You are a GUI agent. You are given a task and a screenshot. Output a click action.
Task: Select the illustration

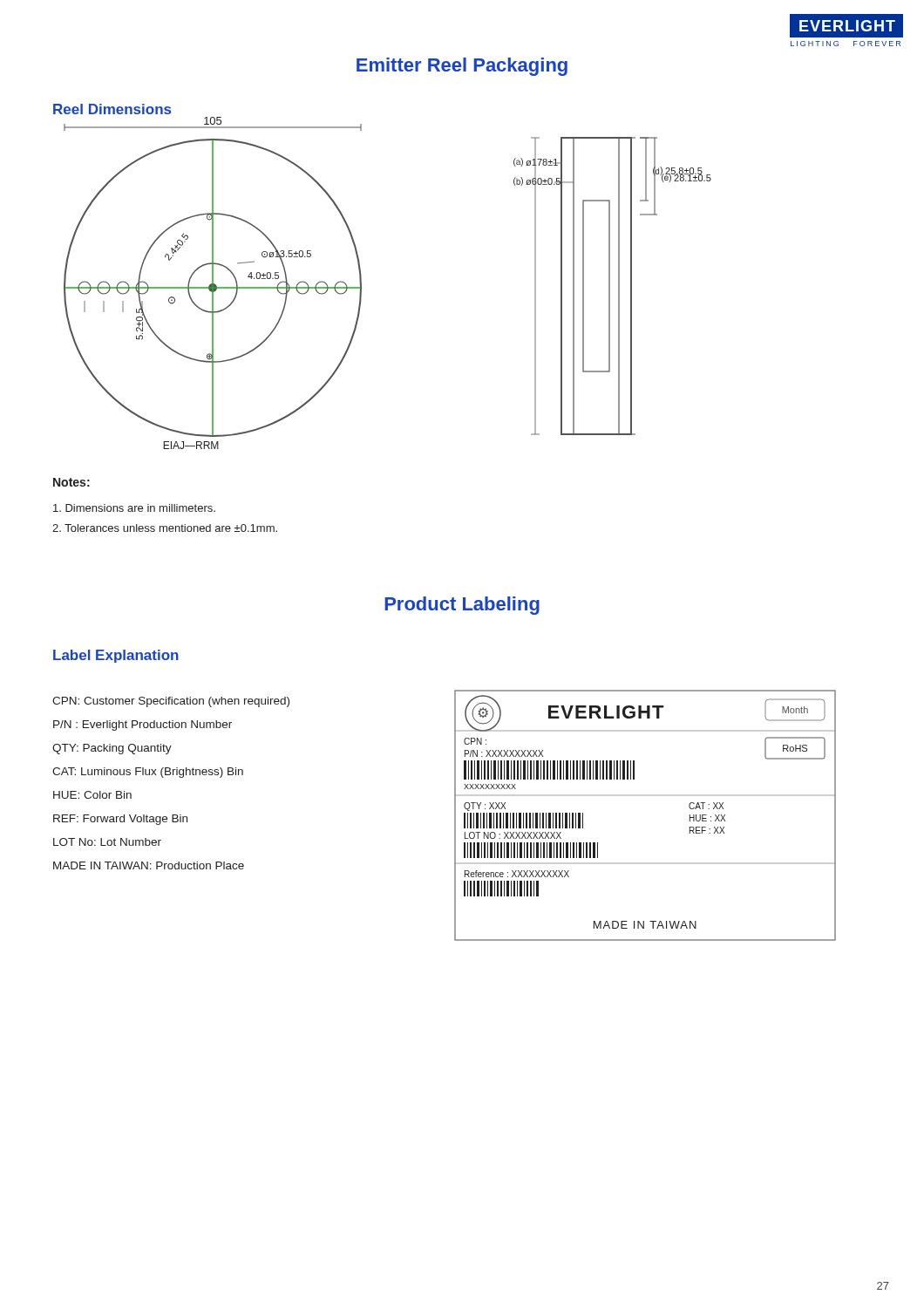(x=645, y=820)
